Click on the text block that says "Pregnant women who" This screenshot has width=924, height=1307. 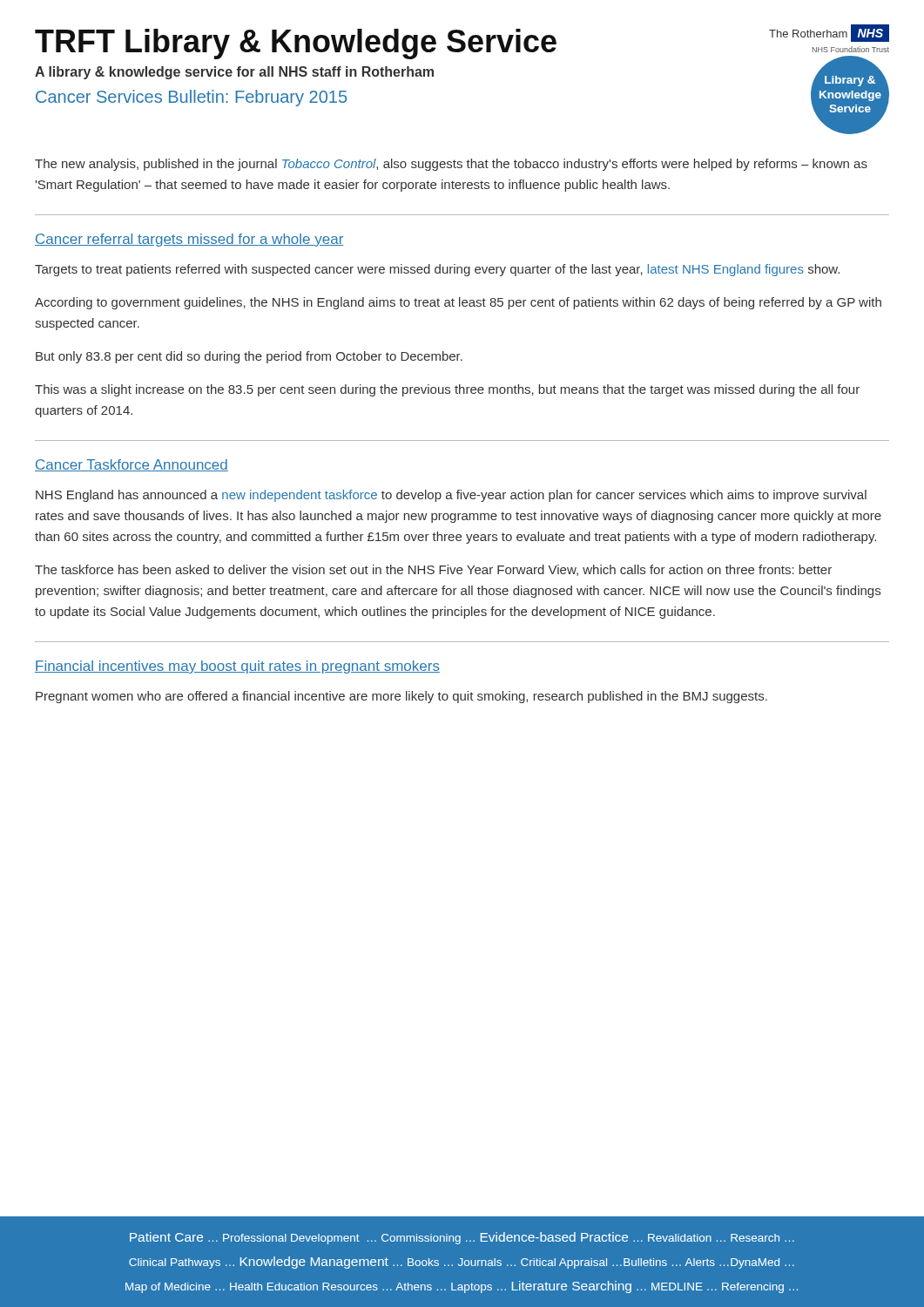(x=462, y=696)
